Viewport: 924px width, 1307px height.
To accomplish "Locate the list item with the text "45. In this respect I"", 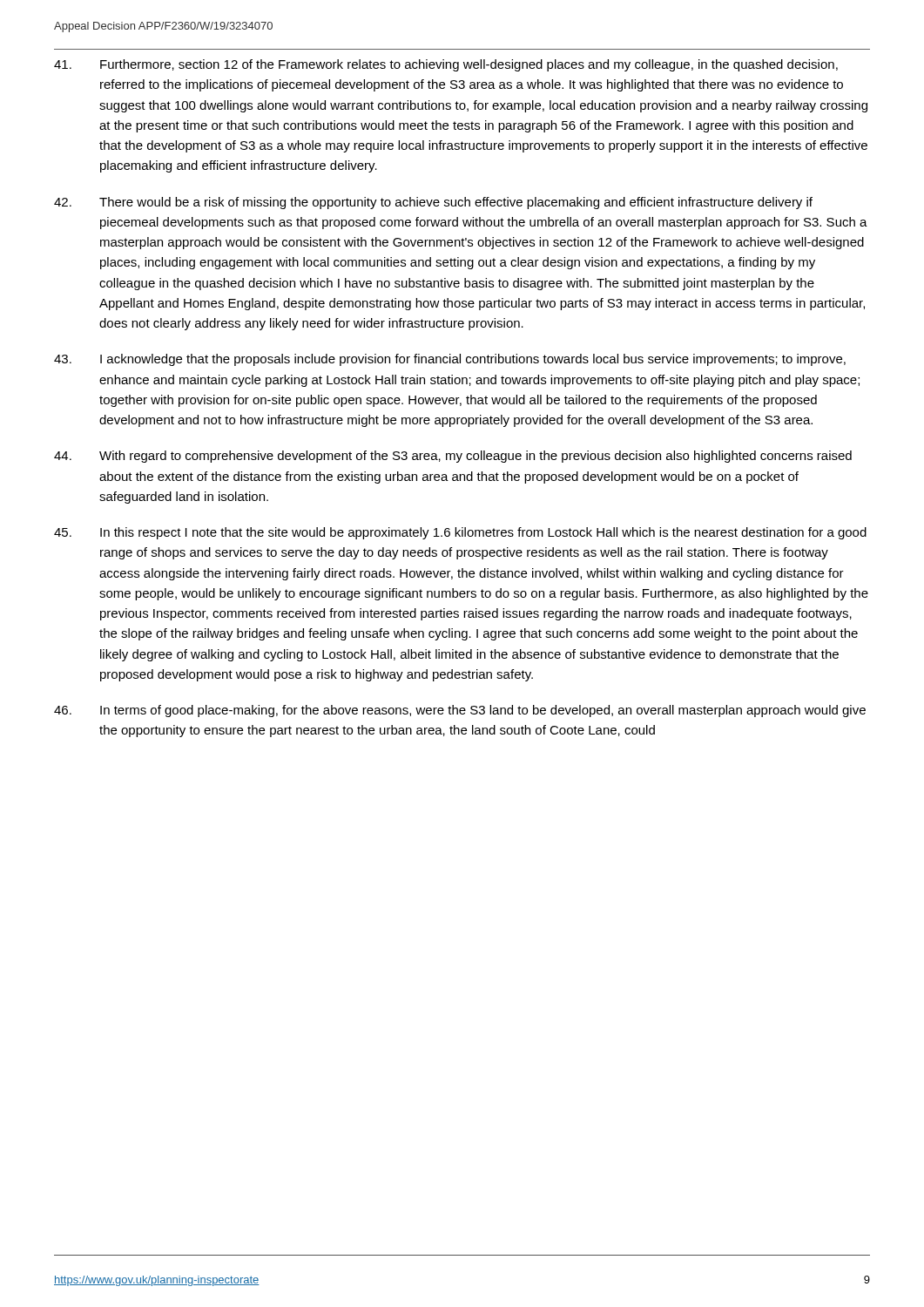I will [x=462, y=603].
